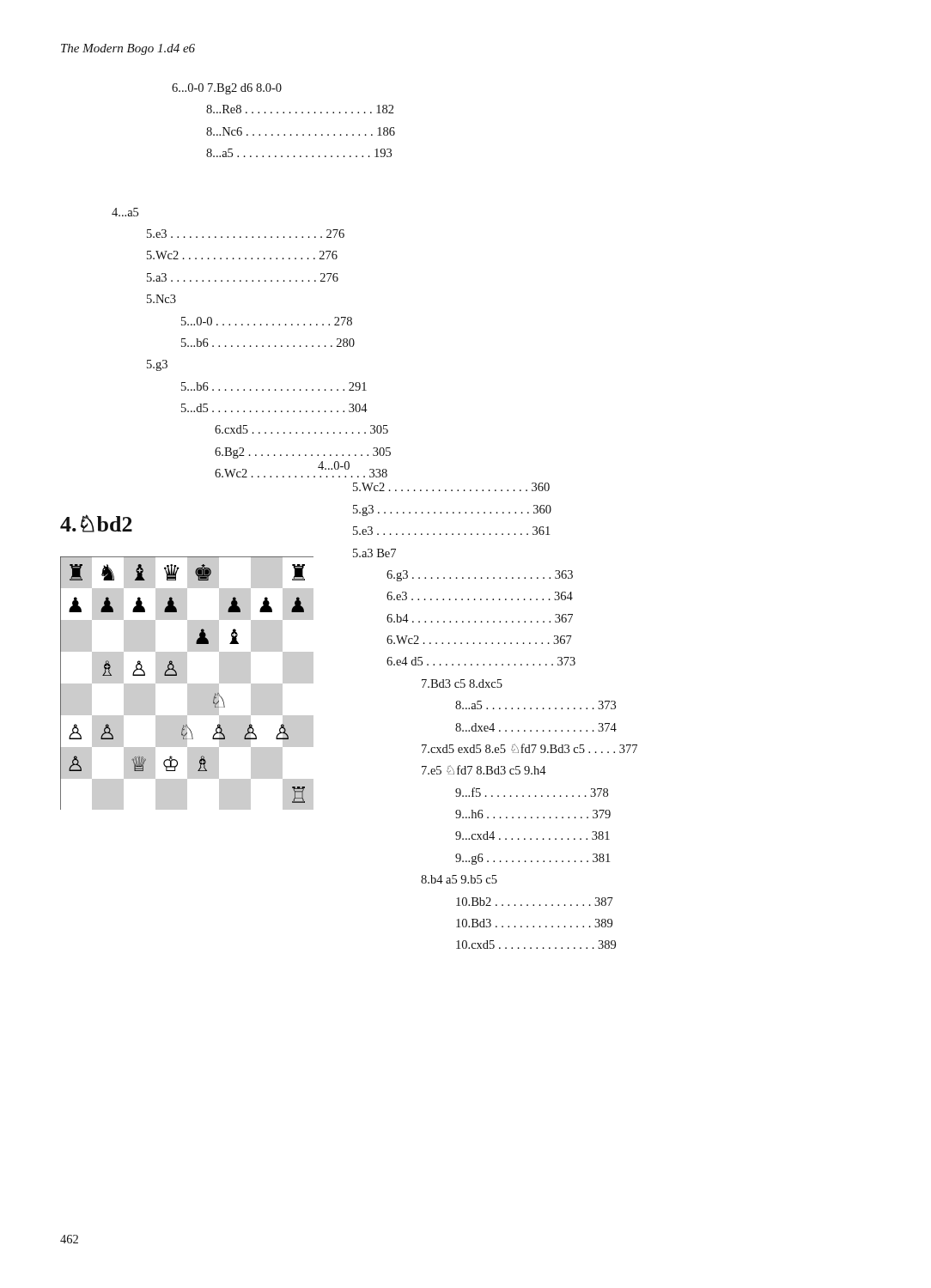Image resolution: width=931 pixels, height=1288 pixels.
Task: Locate the text block starting "5...0-0 . . . . . . ."
Action: click(x=266, y=321)
